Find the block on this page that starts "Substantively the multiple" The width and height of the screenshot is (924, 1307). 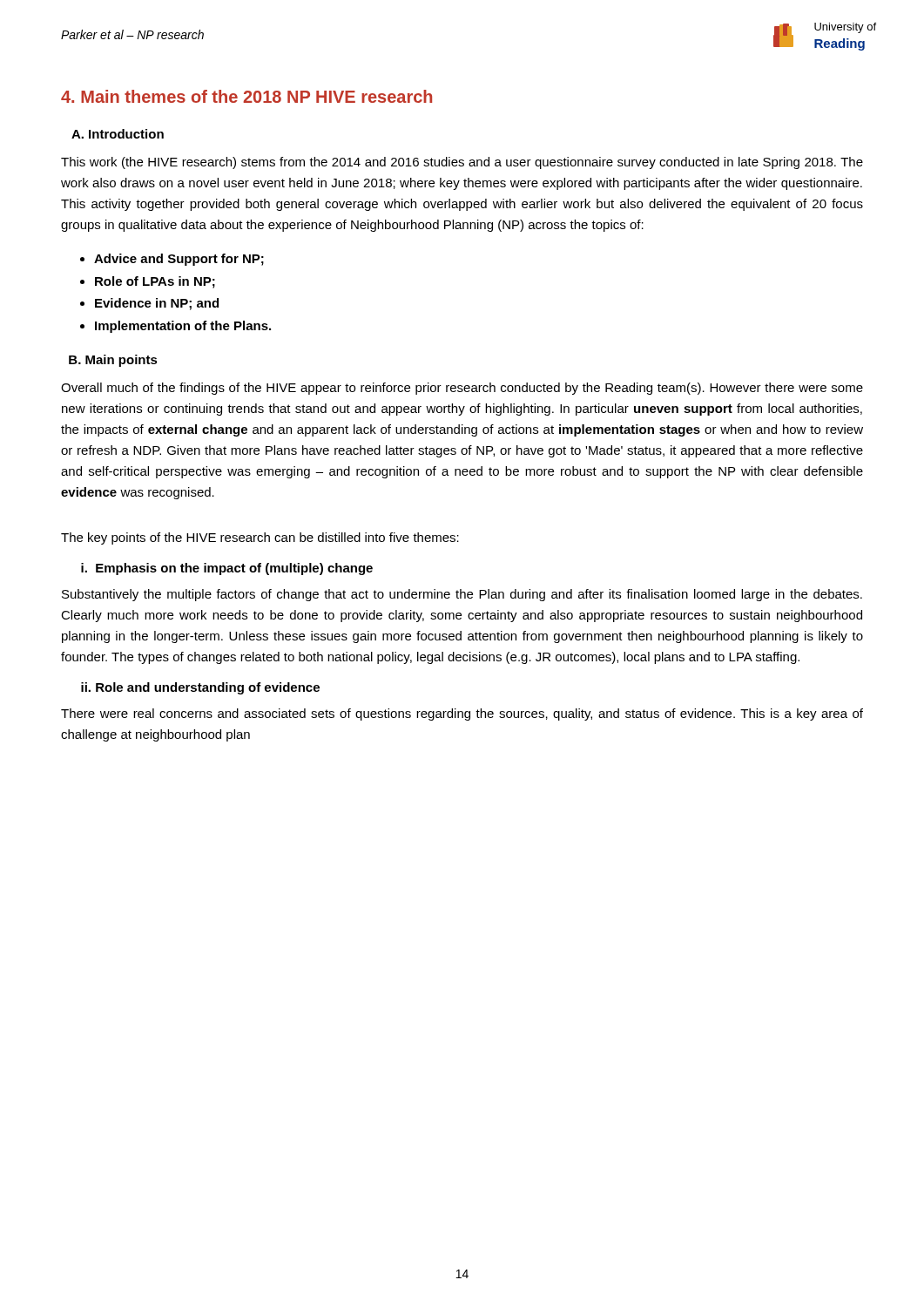[462, 625]
